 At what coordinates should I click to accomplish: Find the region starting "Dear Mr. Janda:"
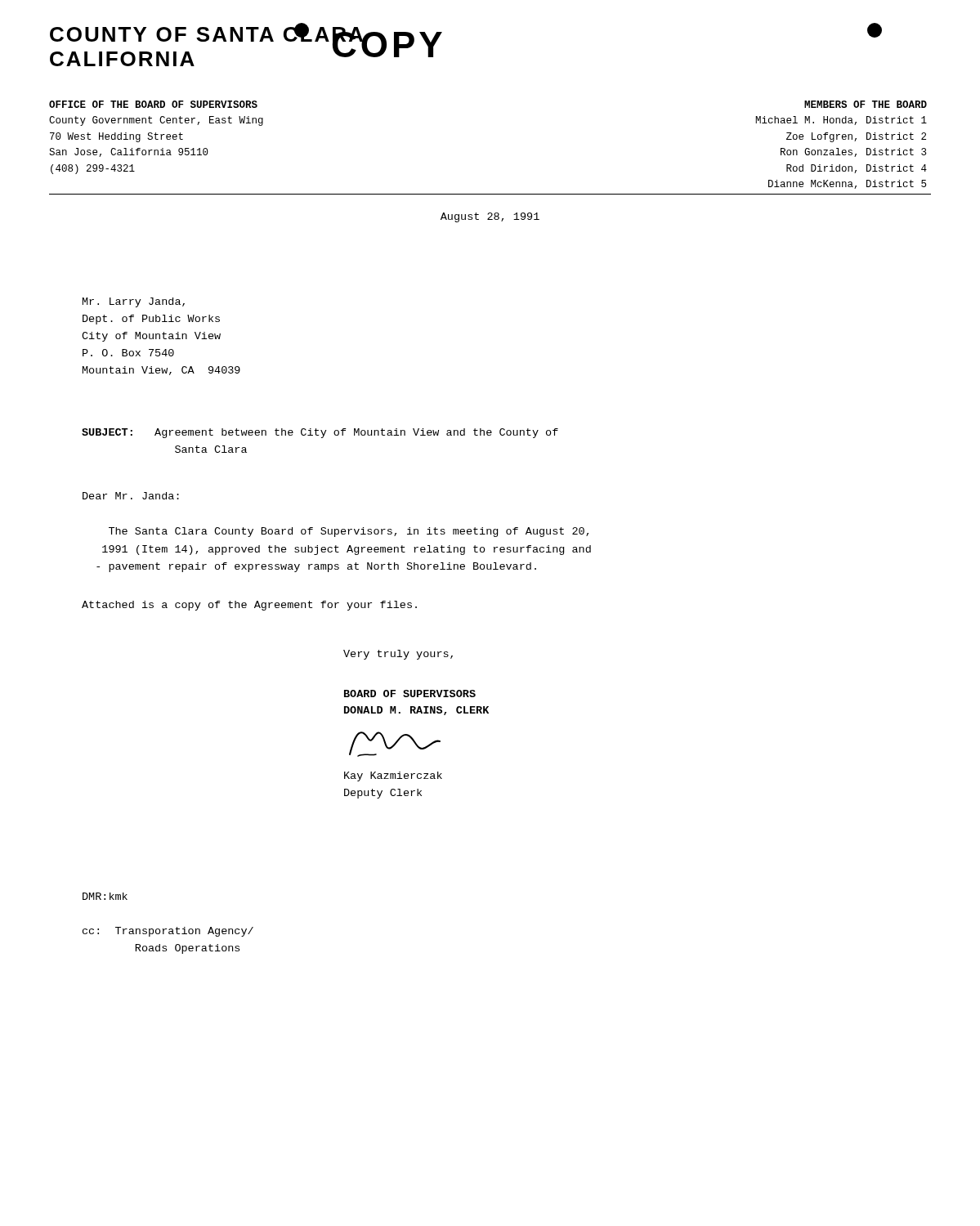tap(131, 497)
